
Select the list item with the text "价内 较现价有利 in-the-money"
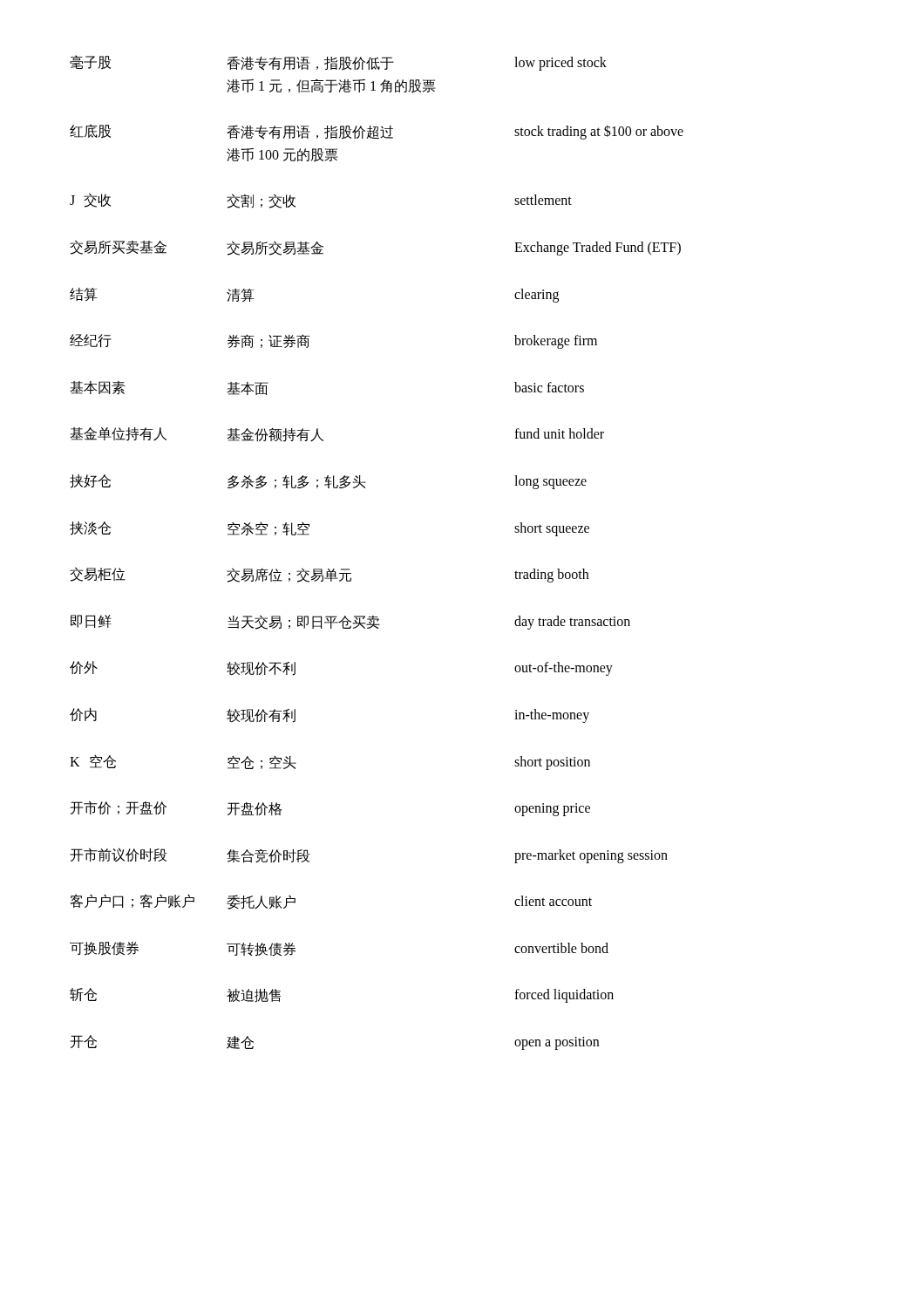(x=76, y=715)
